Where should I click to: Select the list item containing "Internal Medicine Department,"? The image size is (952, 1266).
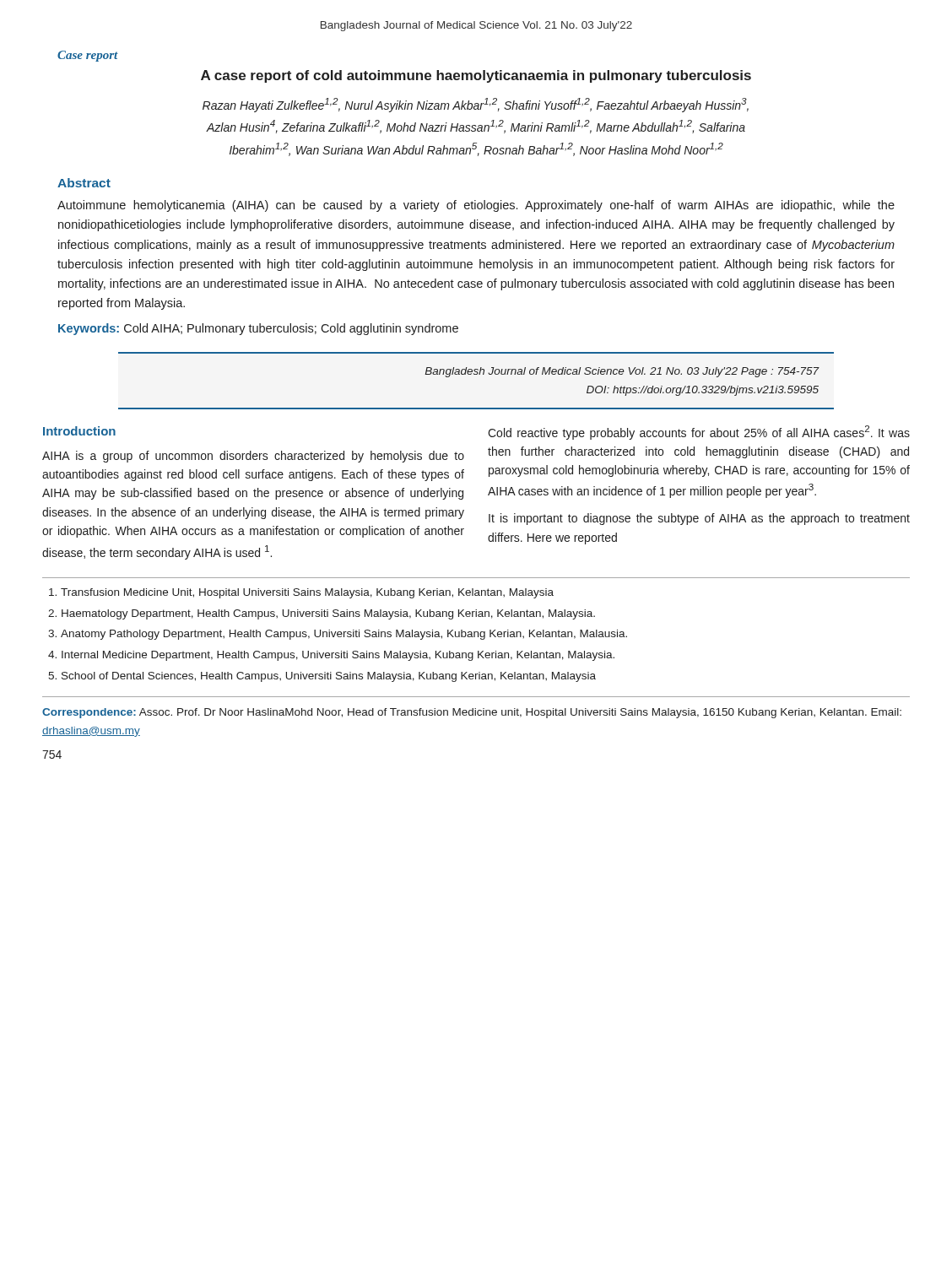pos(338,655)
